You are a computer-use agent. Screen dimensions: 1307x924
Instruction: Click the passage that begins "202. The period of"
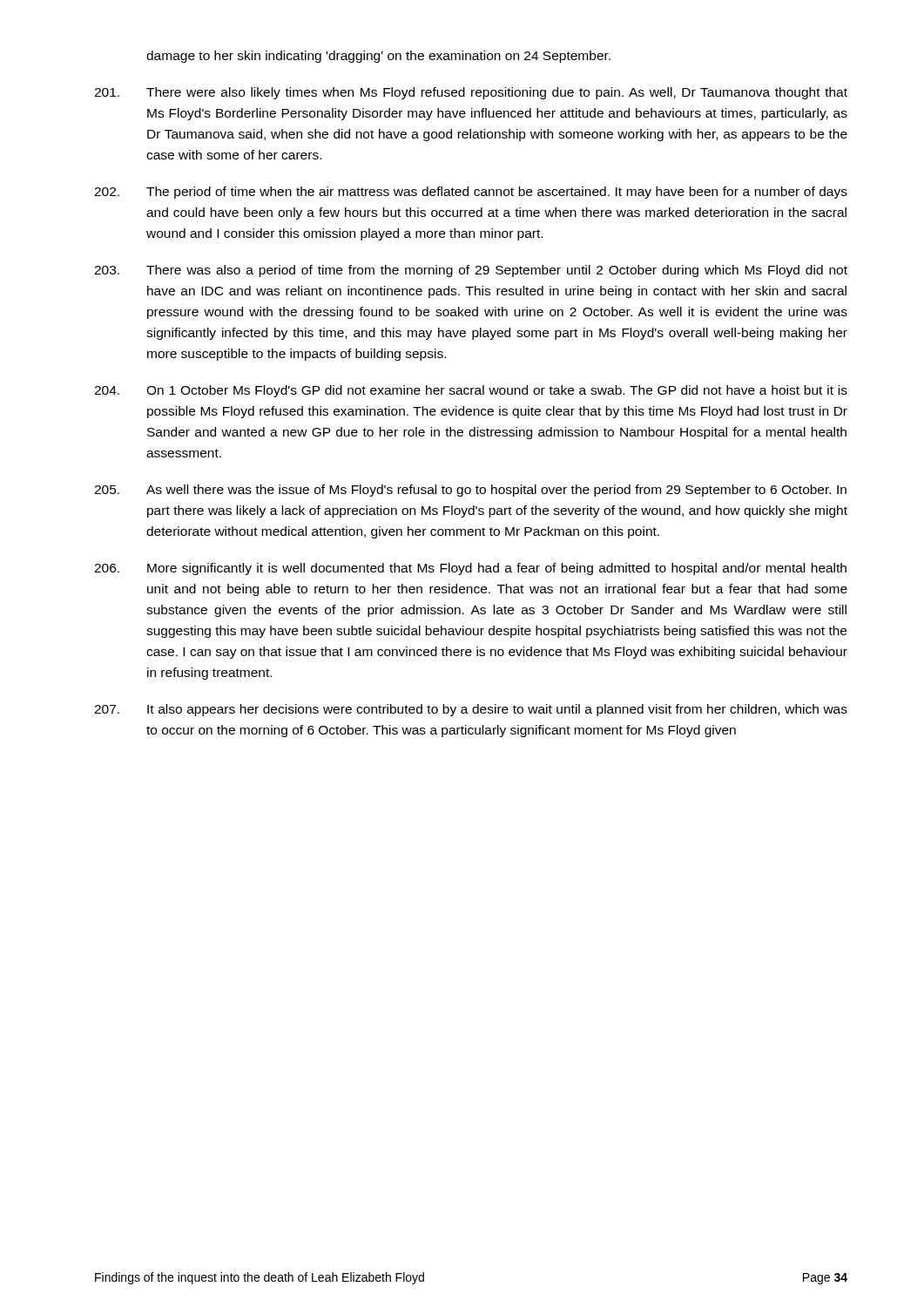click(471, 213)
